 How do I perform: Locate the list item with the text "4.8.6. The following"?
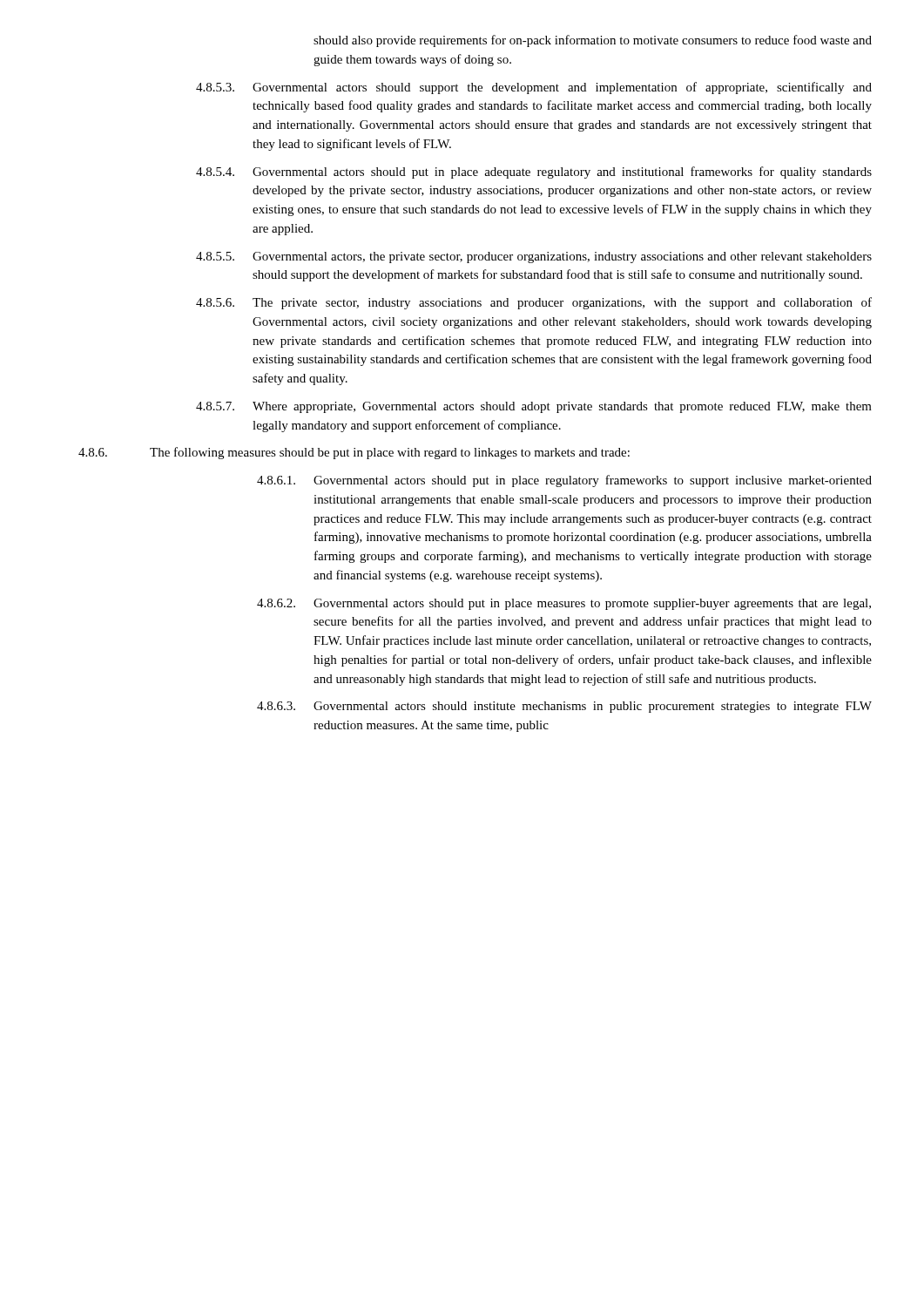[475, 453]
